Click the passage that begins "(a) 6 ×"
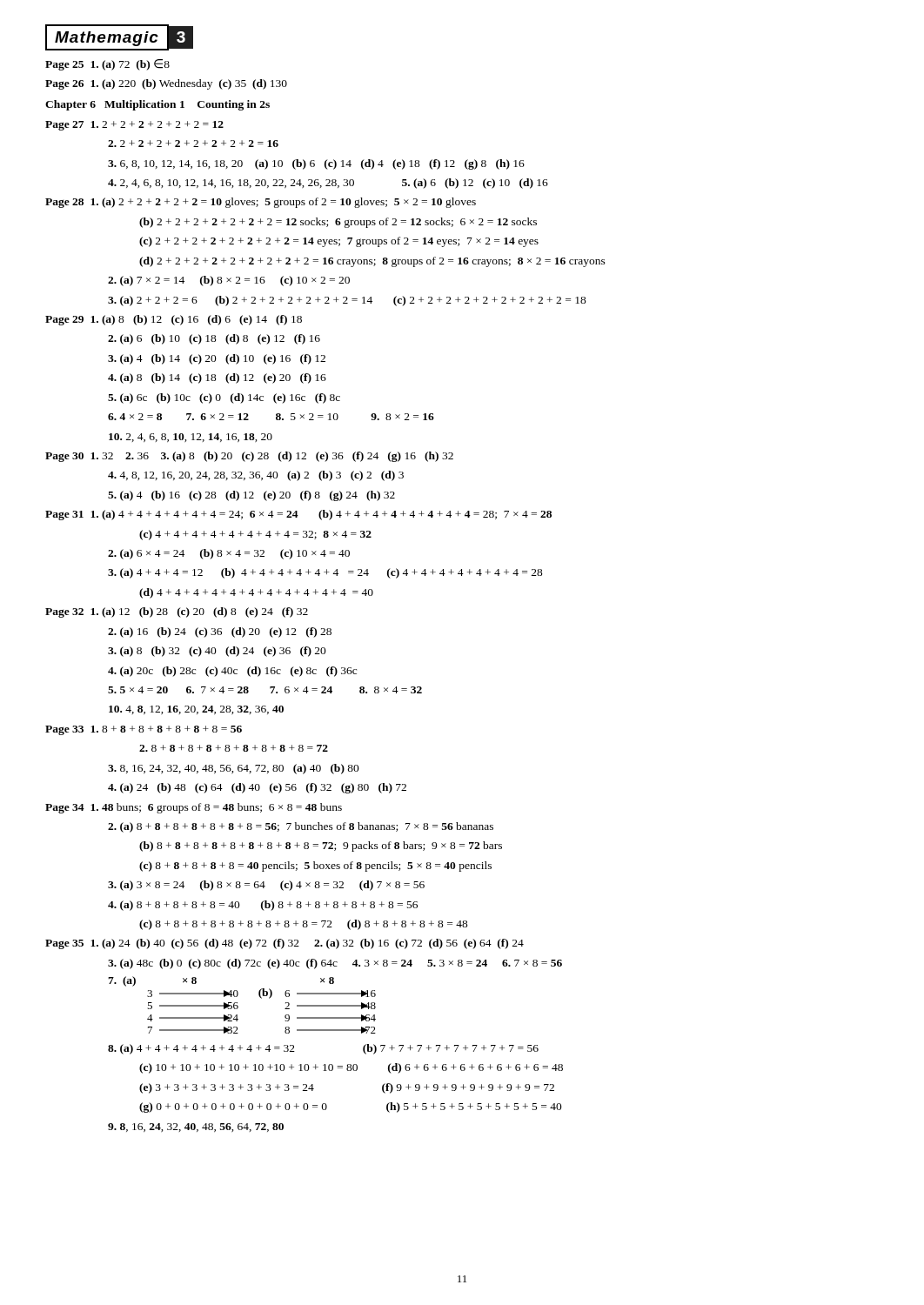 click(x=229, y=553)
